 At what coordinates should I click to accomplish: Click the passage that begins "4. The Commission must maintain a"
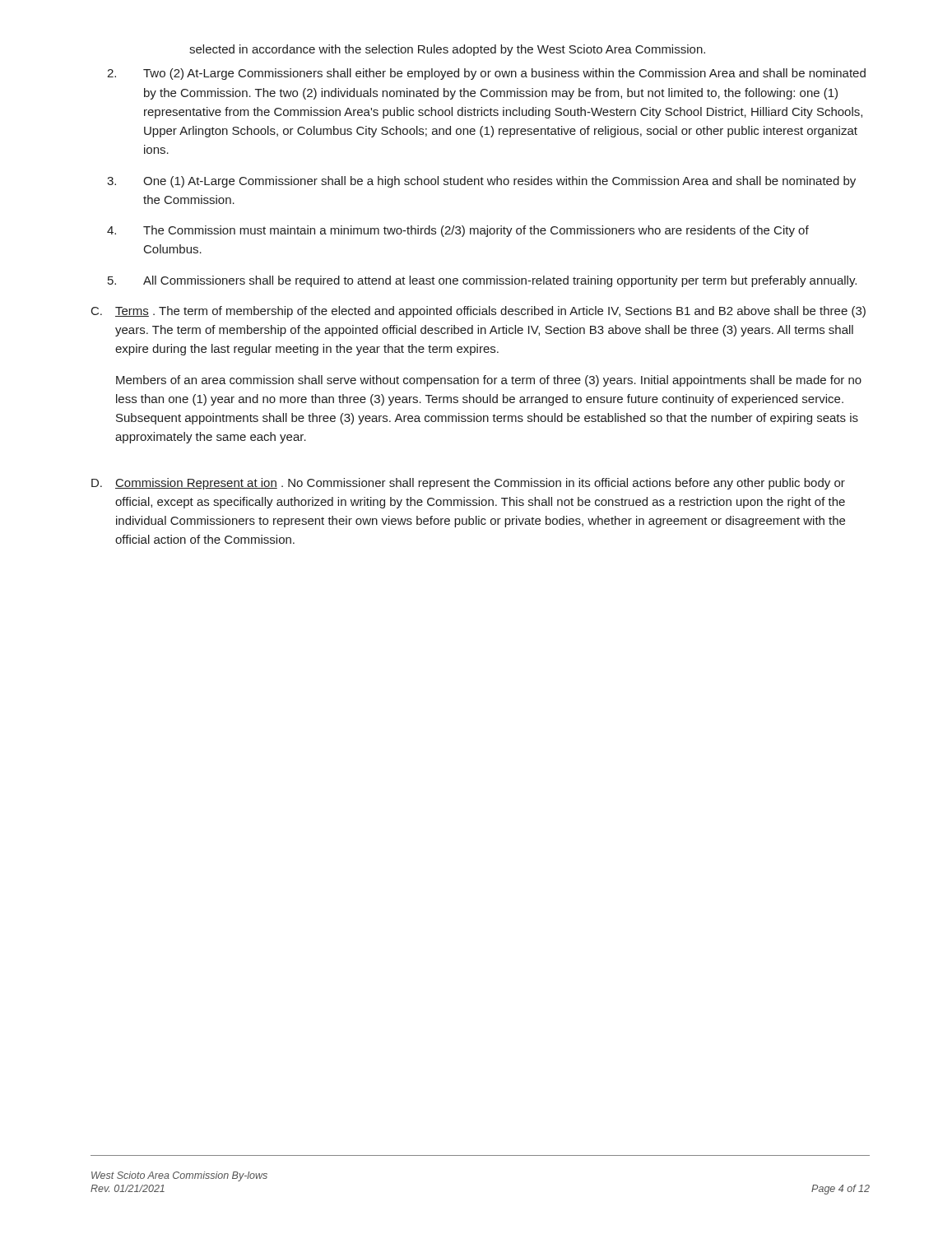click(480, 240)
